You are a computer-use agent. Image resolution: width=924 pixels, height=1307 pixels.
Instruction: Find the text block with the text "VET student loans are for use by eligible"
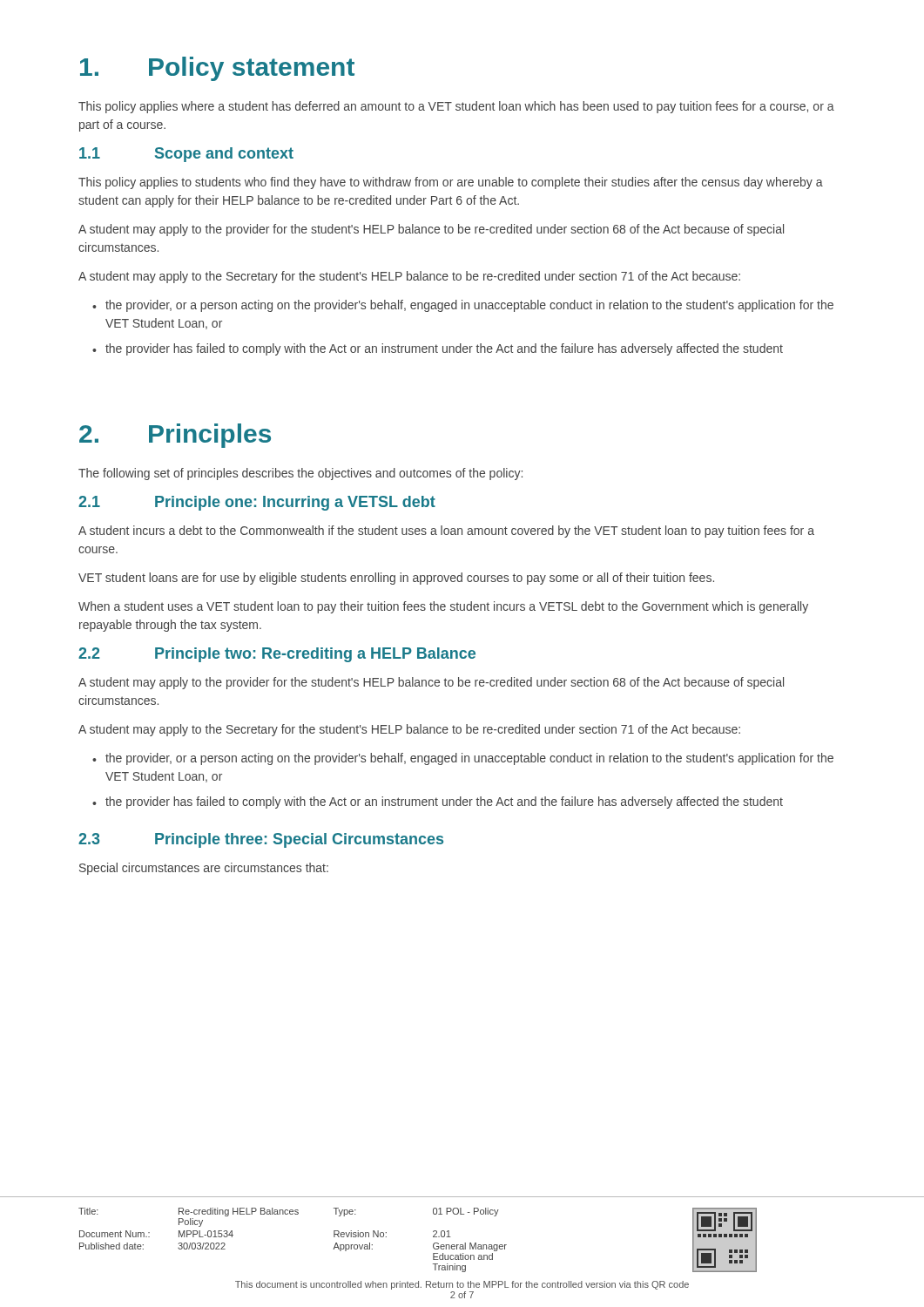(462, 578)
